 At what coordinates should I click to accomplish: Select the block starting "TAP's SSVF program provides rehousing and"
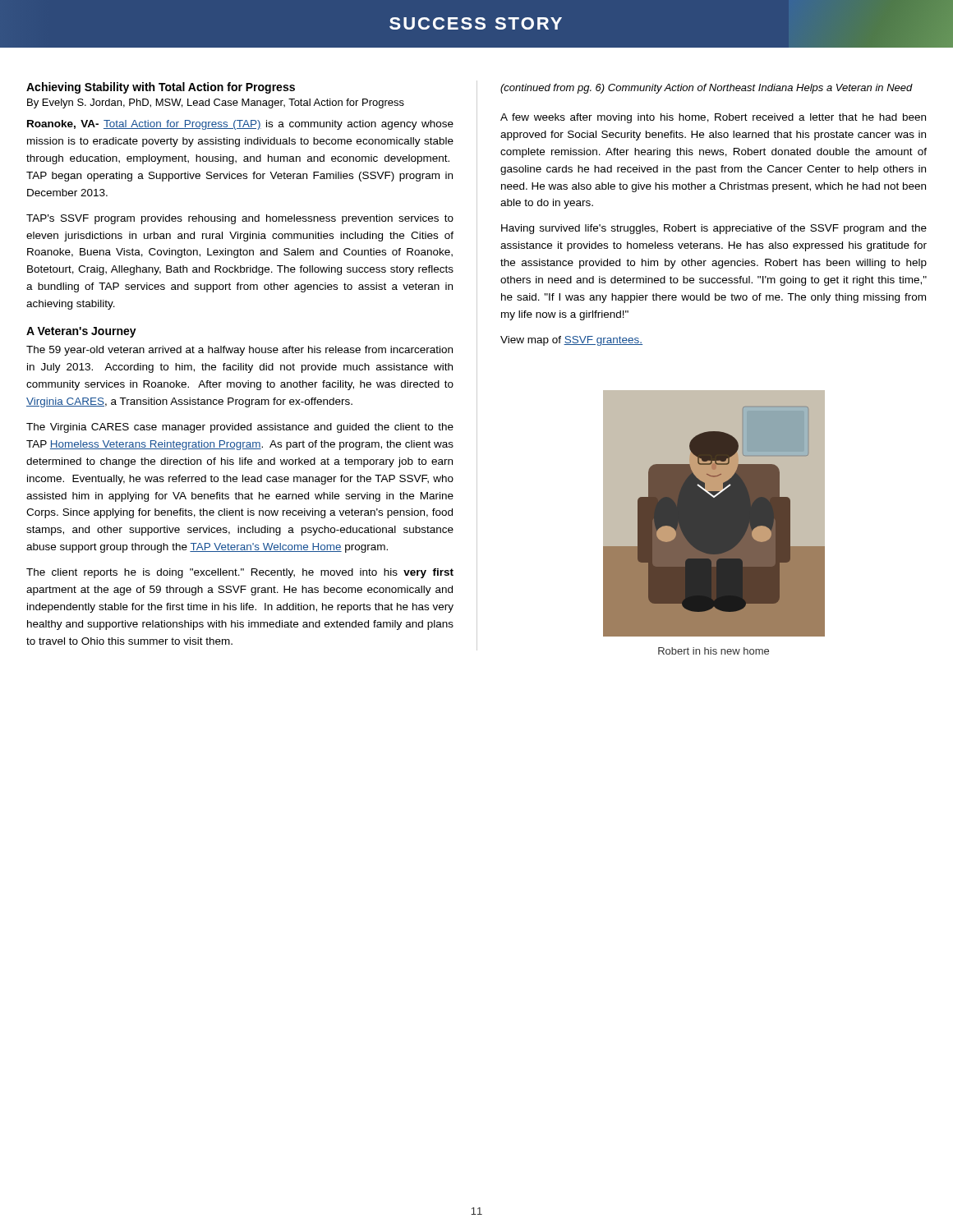[240, 261]
